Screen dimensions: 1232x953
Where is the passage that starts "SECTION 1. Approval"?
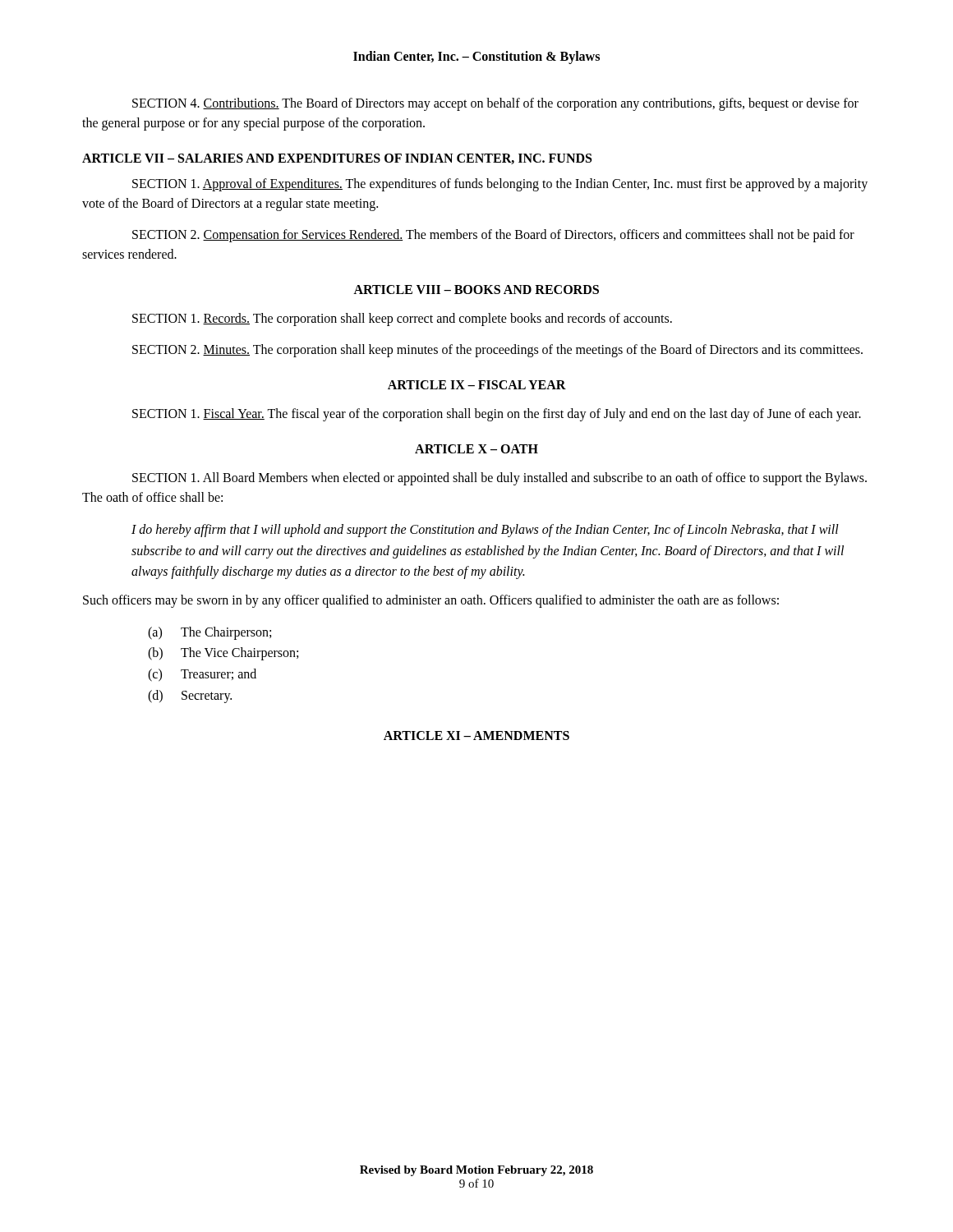(475, 193)
